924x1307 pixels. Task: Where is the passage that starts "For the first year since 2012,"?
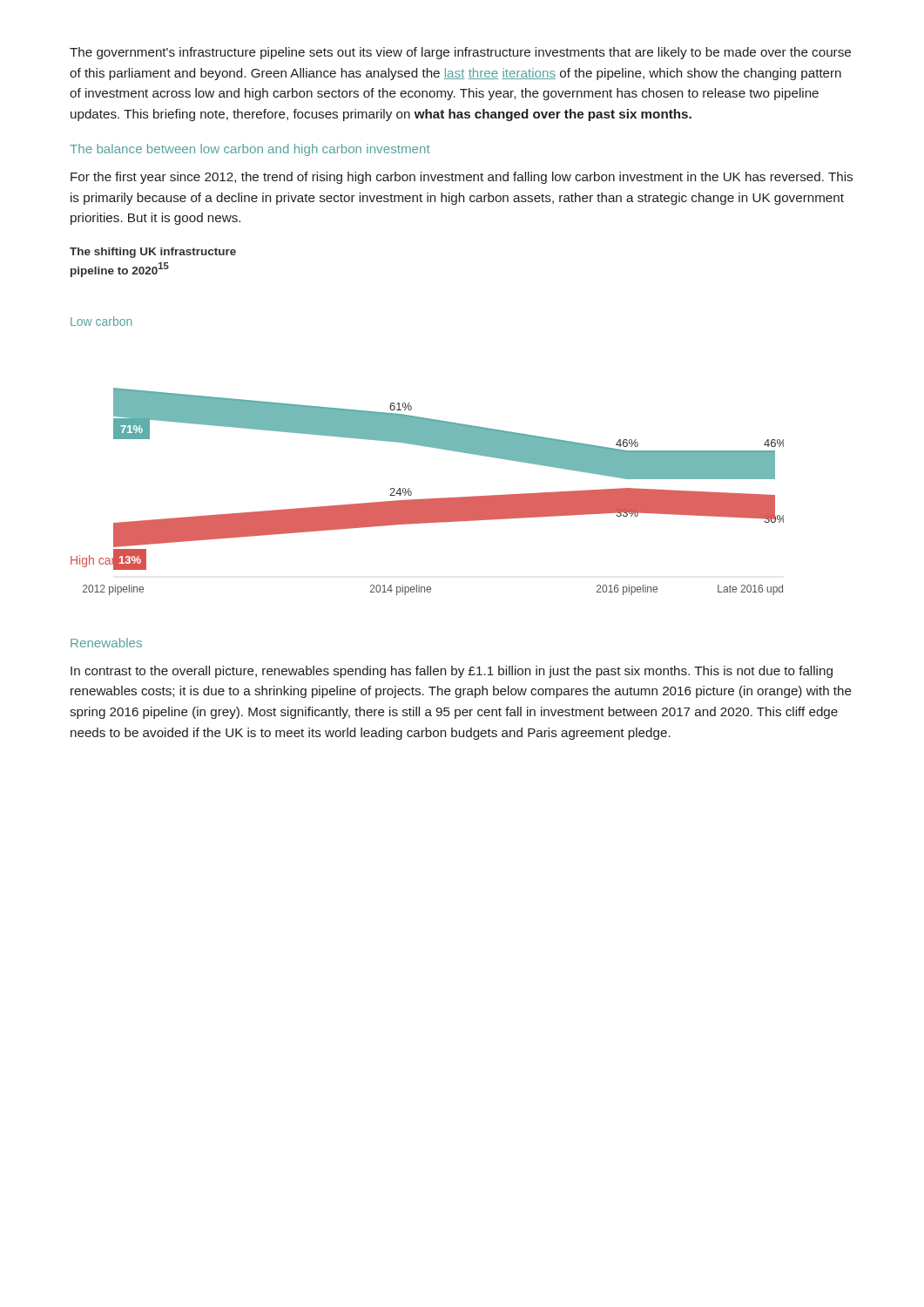point(461,197)
